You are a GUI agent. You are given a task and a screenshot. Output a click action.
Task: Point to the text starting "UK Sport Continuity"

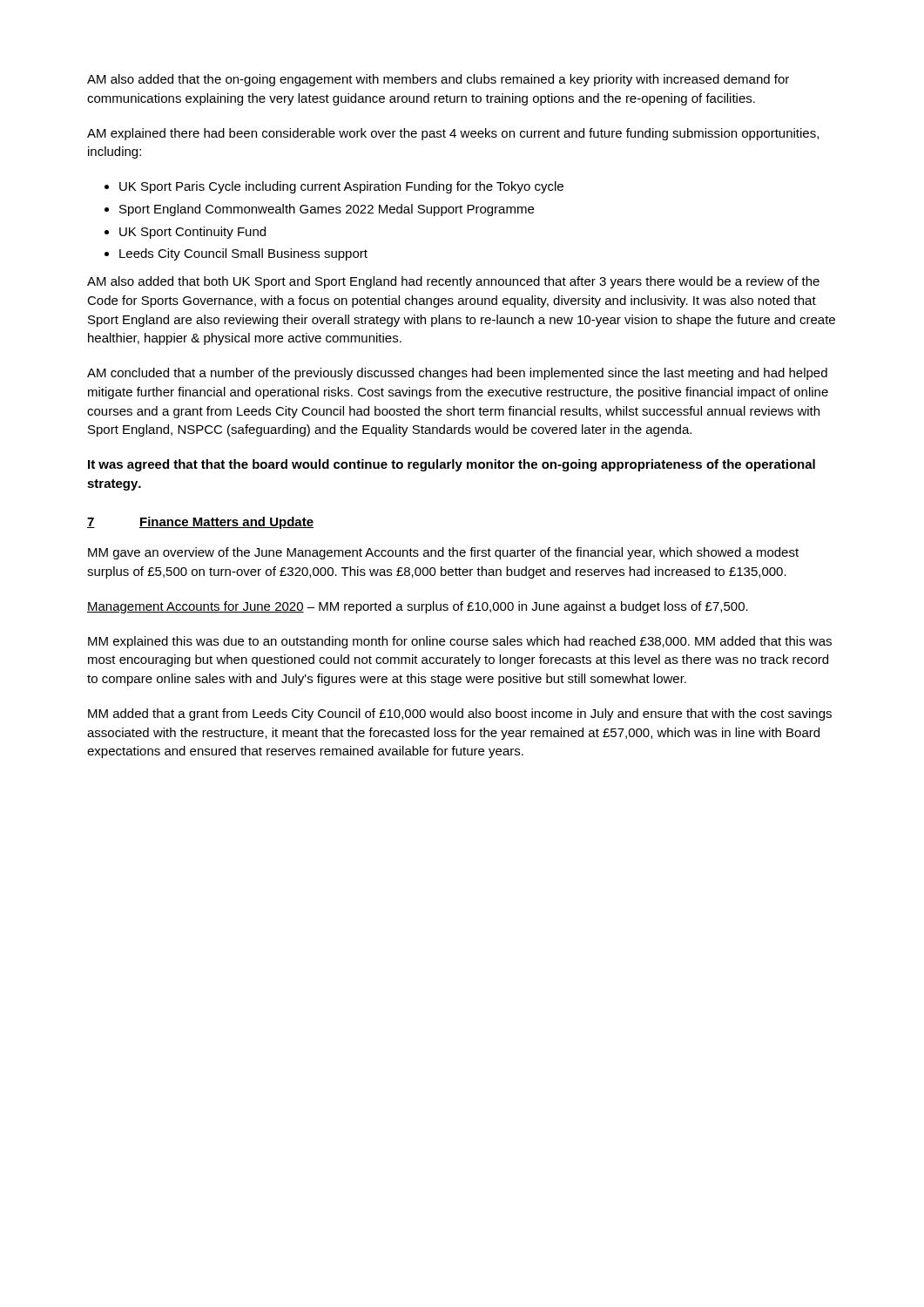pyautogui.click(x=193, y=231)
